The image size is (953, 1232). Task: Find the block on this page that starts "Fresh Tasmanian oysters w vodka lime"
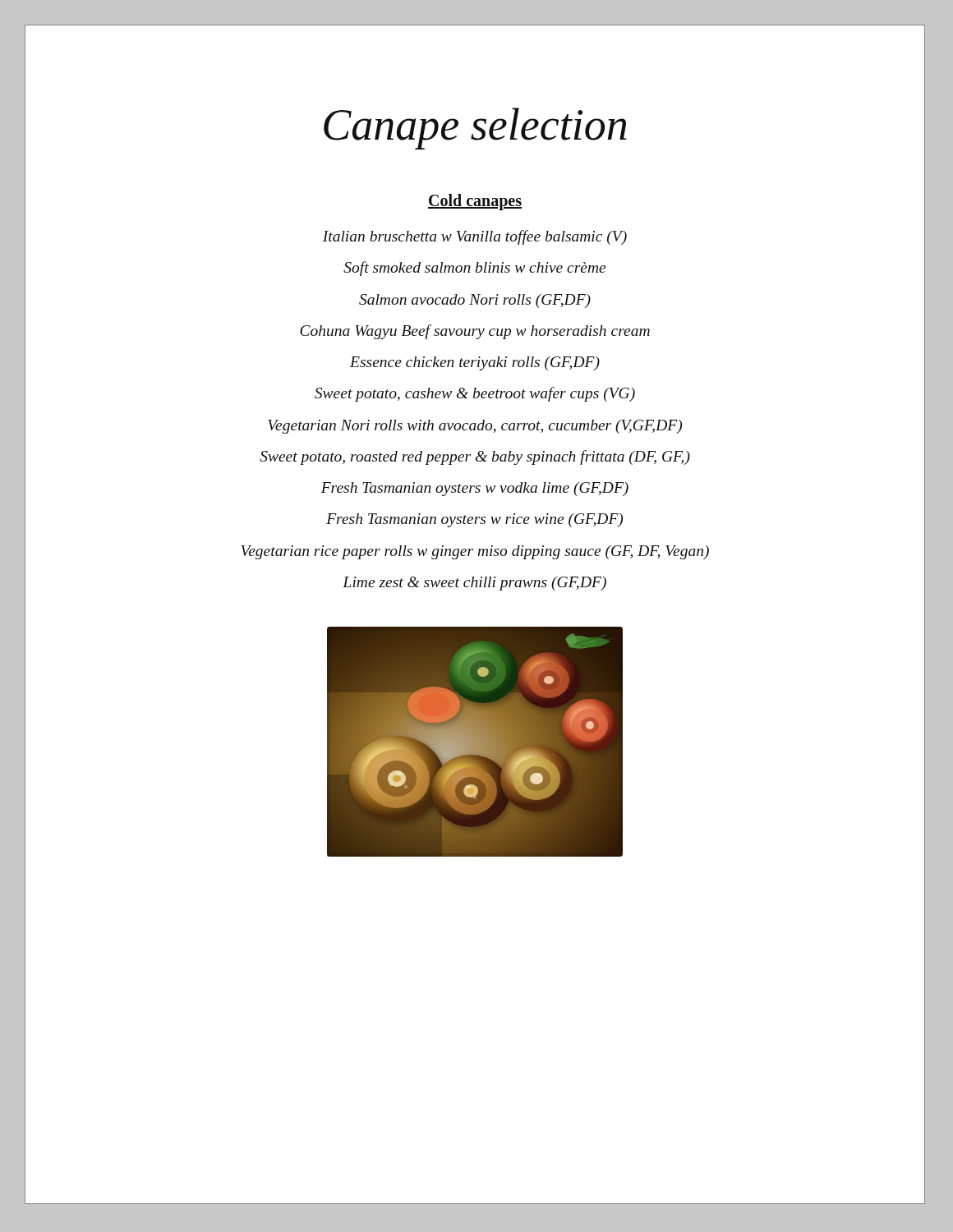coord(475,488)
